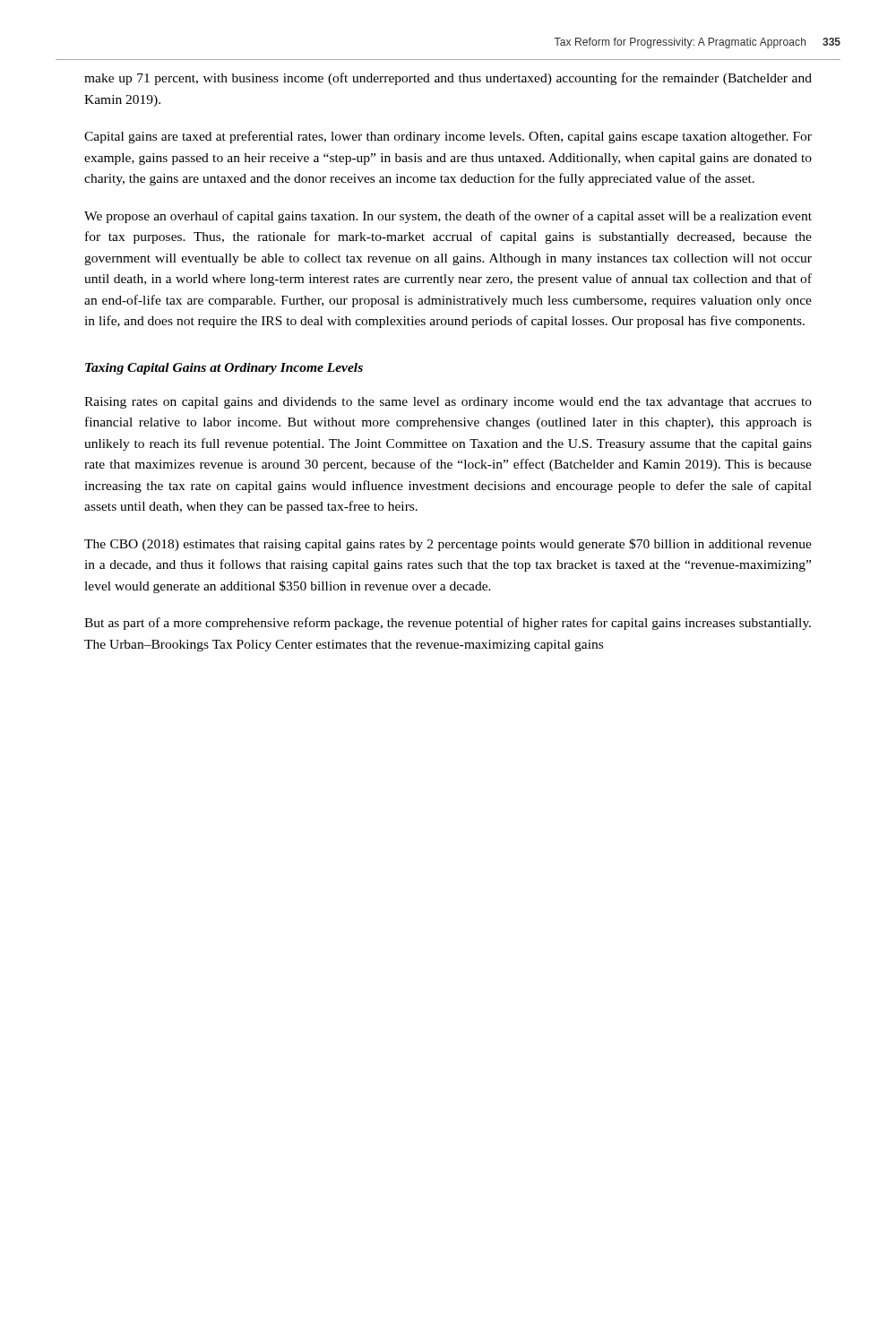Find the block on this page that starts "But as part of a more comprehensive"
The width and height of the screenshot is (896, 1344).
(448, 633)
